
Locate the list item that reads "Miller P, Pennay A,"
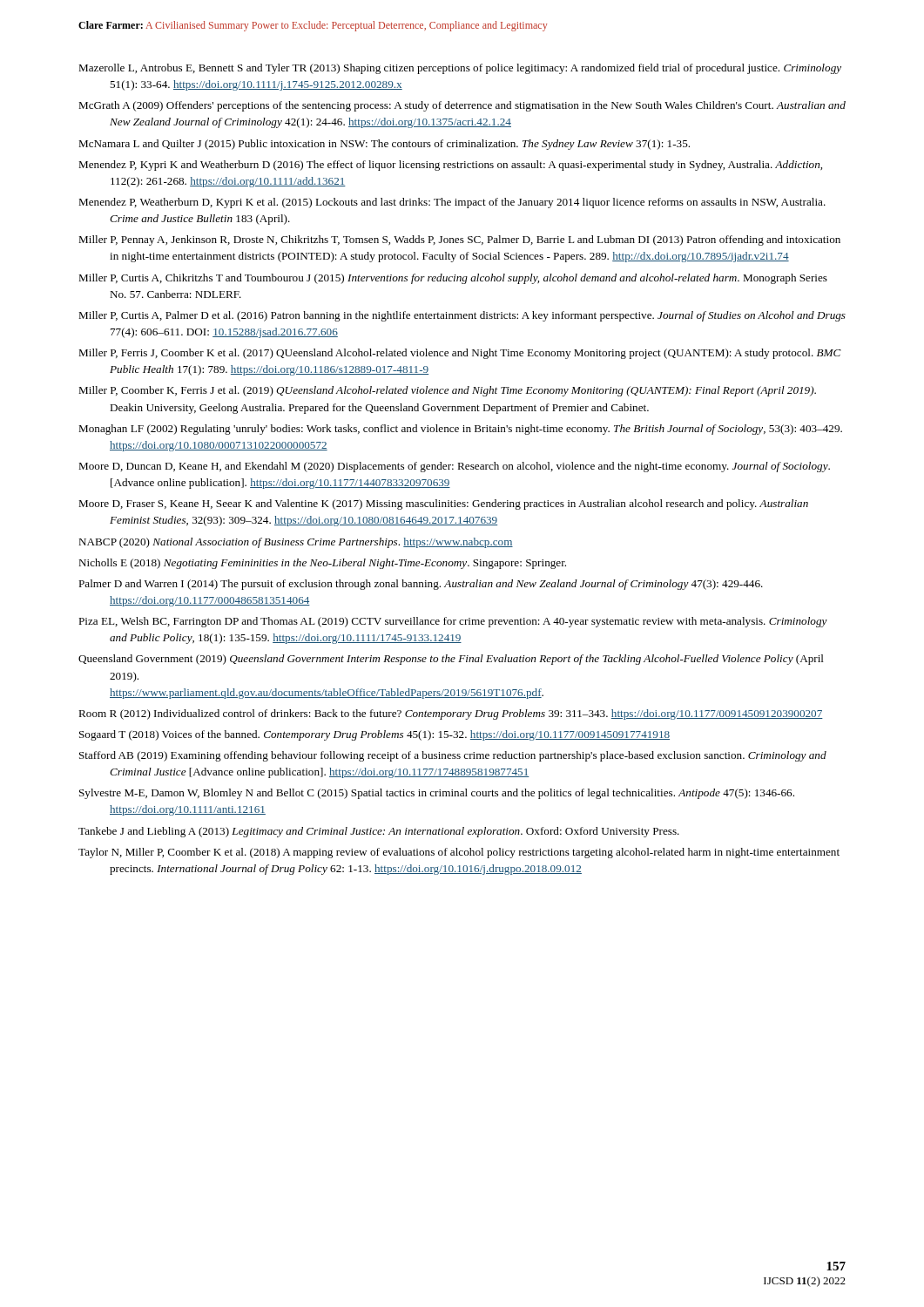click(460, 248)
